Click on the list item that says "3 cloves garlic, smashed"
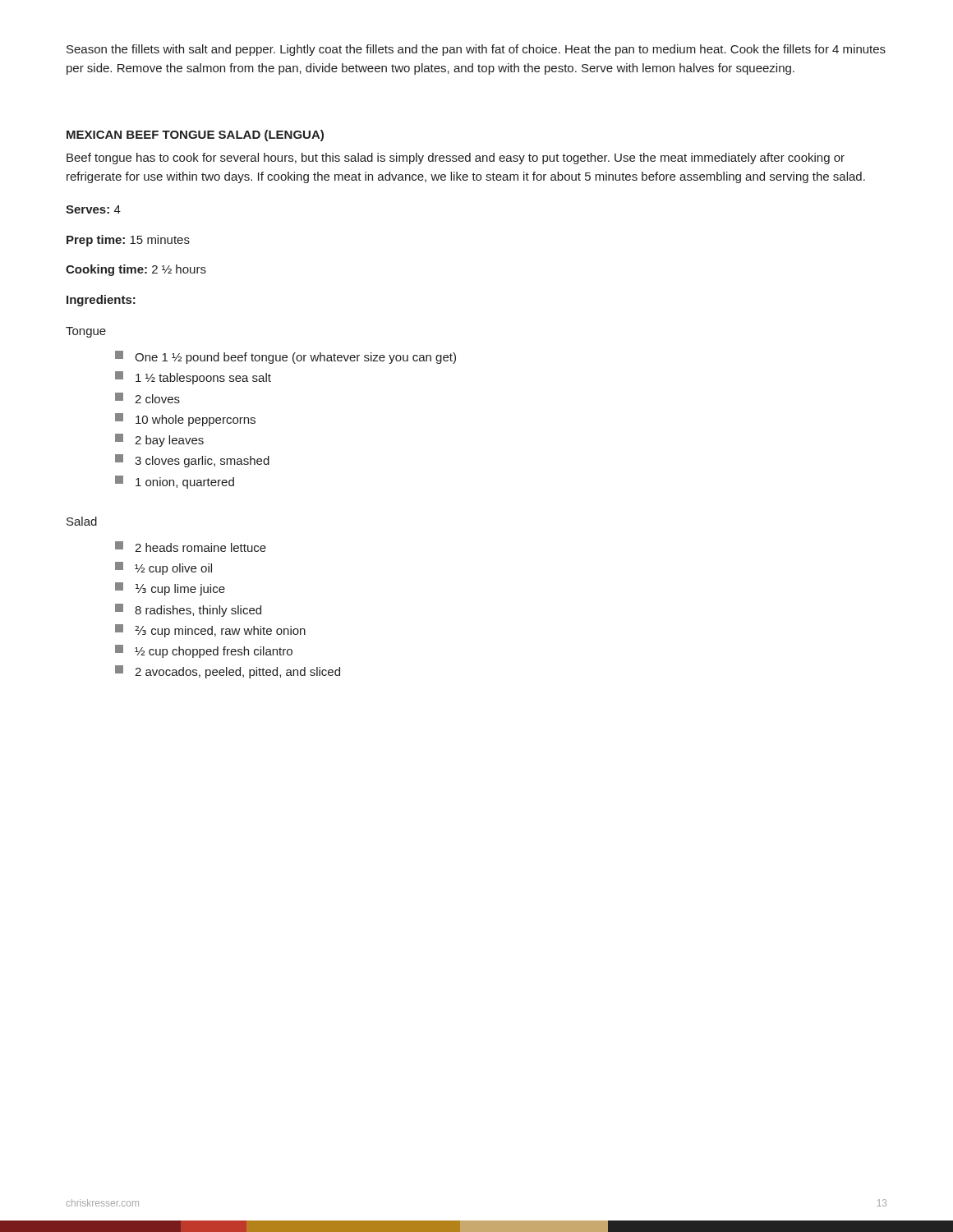The width and height of the screenshot is (953, 1232). click(192, 461)
